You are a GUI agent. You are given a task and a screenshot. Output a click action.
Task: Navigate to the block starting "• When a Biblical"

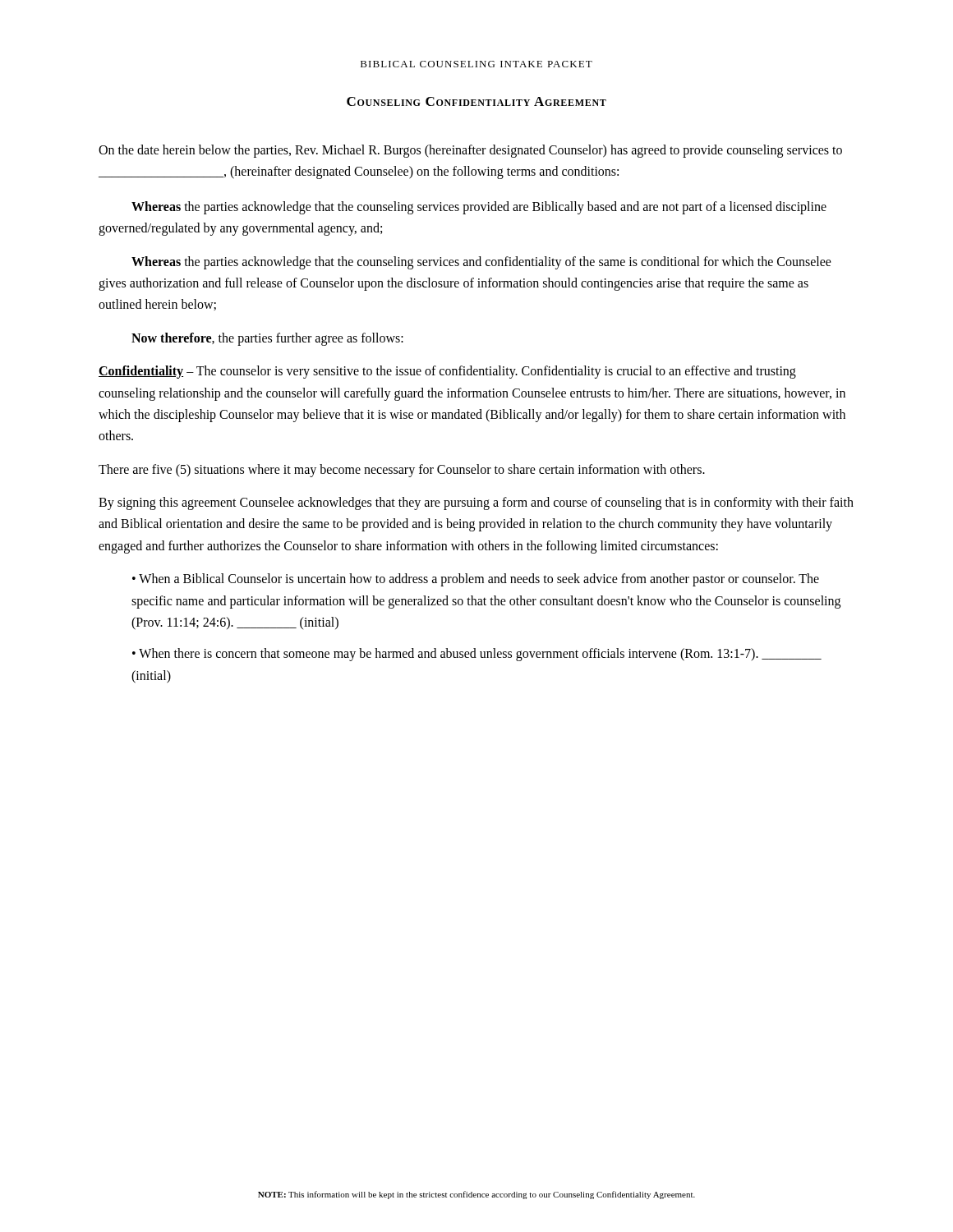[486, 601]
